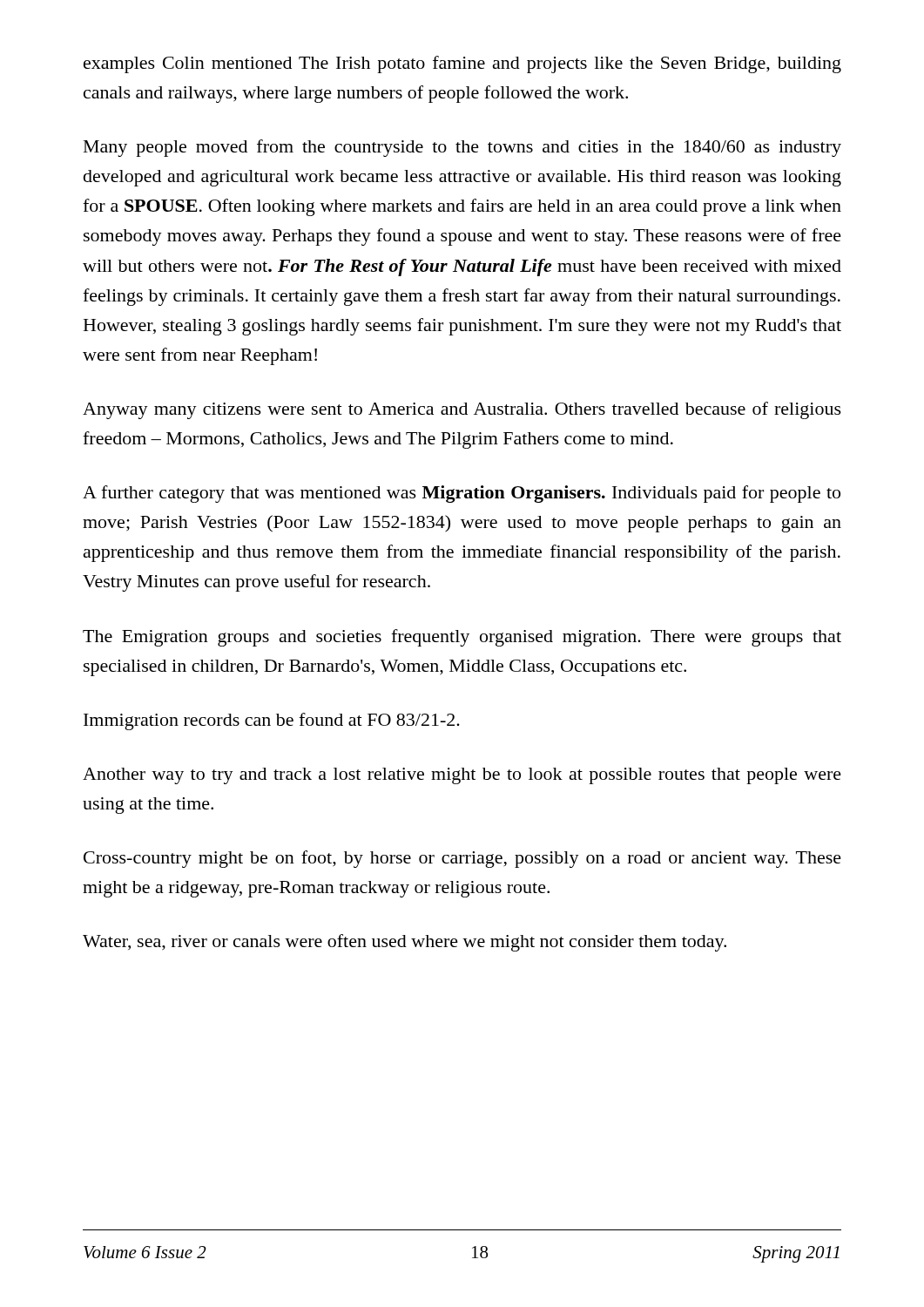Locate the block of text that opens with "Immigration records can be"
The width and height of the screenshot is (924, 1307).
272,719
